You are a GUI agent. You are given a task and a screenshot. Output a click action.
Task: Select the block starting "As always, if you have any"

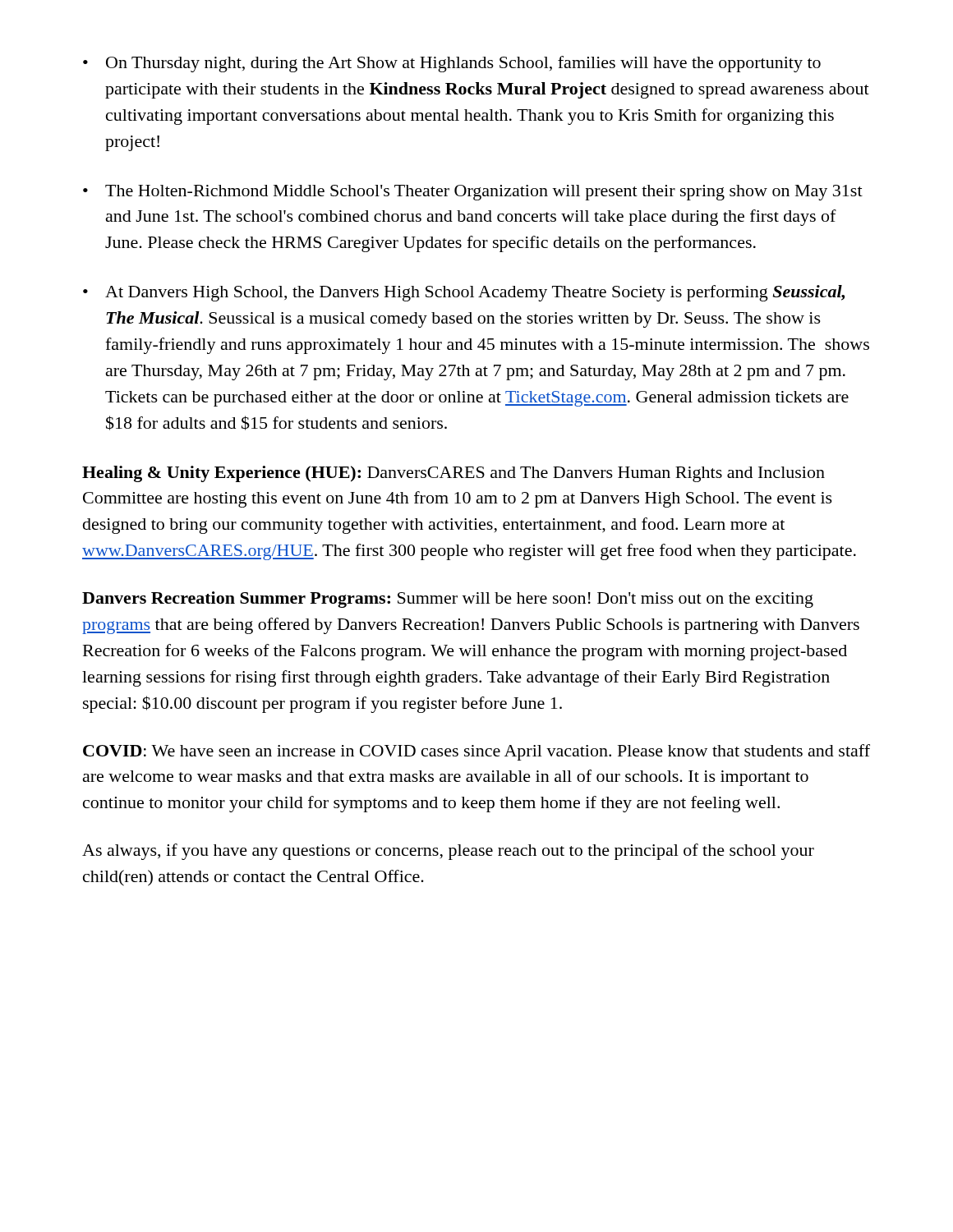point(448,863)
